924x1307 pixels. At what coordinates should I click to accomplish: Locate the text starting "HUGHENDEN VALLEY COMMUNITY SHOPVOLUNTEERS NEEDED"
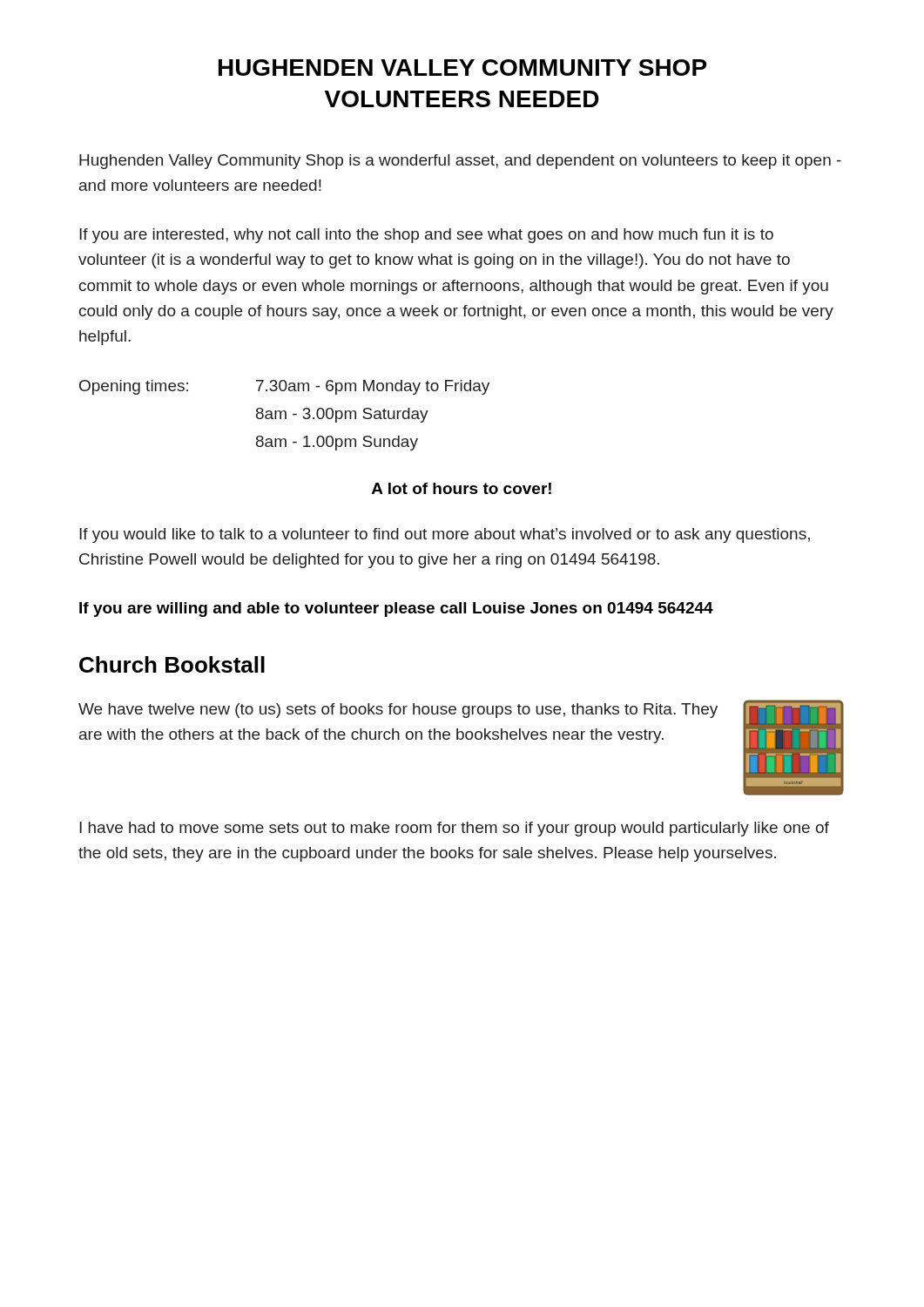tap(462, 84)
